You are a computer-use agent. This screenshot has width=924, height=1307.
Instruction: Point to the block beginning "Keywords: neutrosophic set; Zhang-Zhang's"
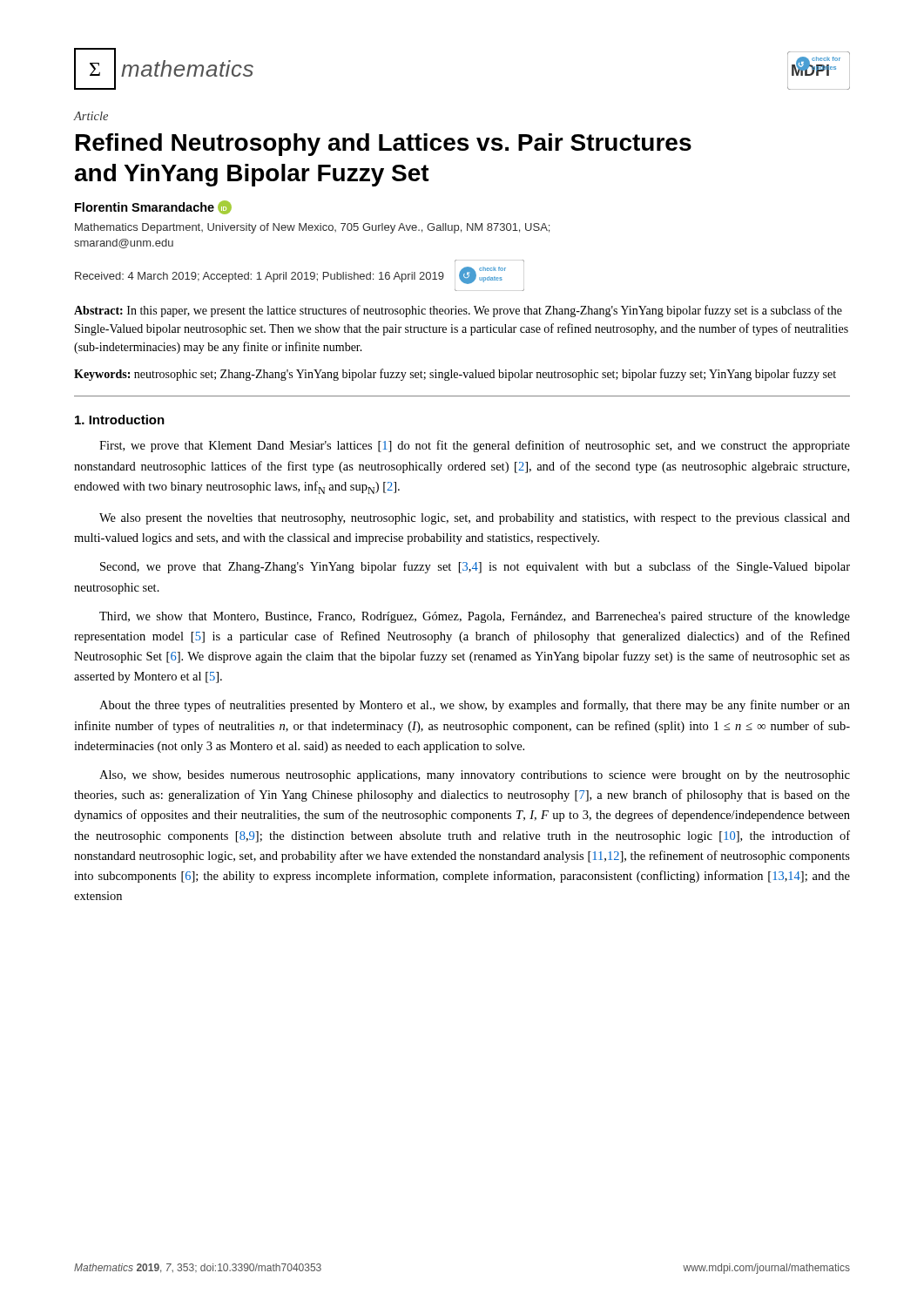pos(455,375)
